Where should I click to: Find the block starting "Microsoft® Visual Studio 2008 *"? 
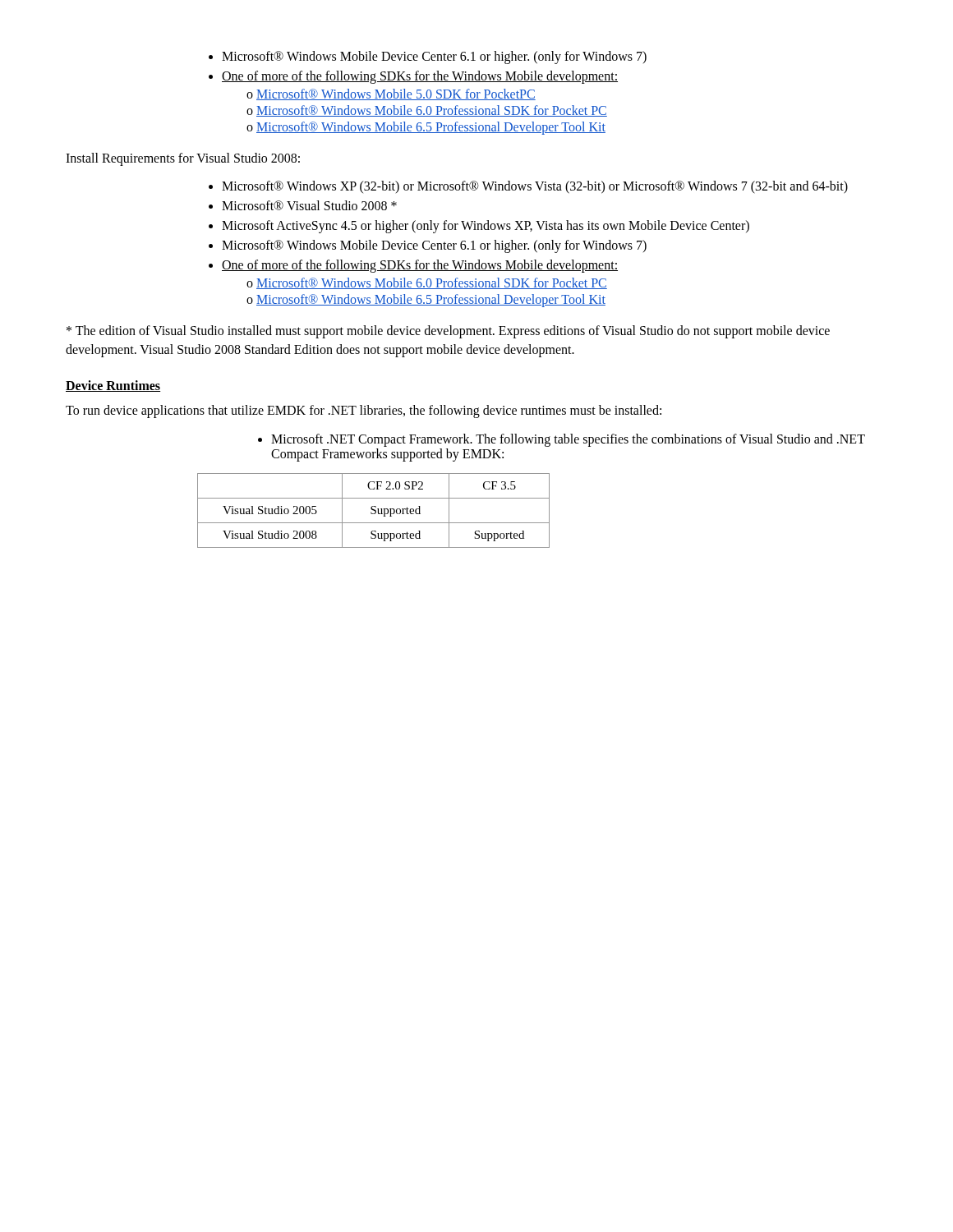click(309, 205)
